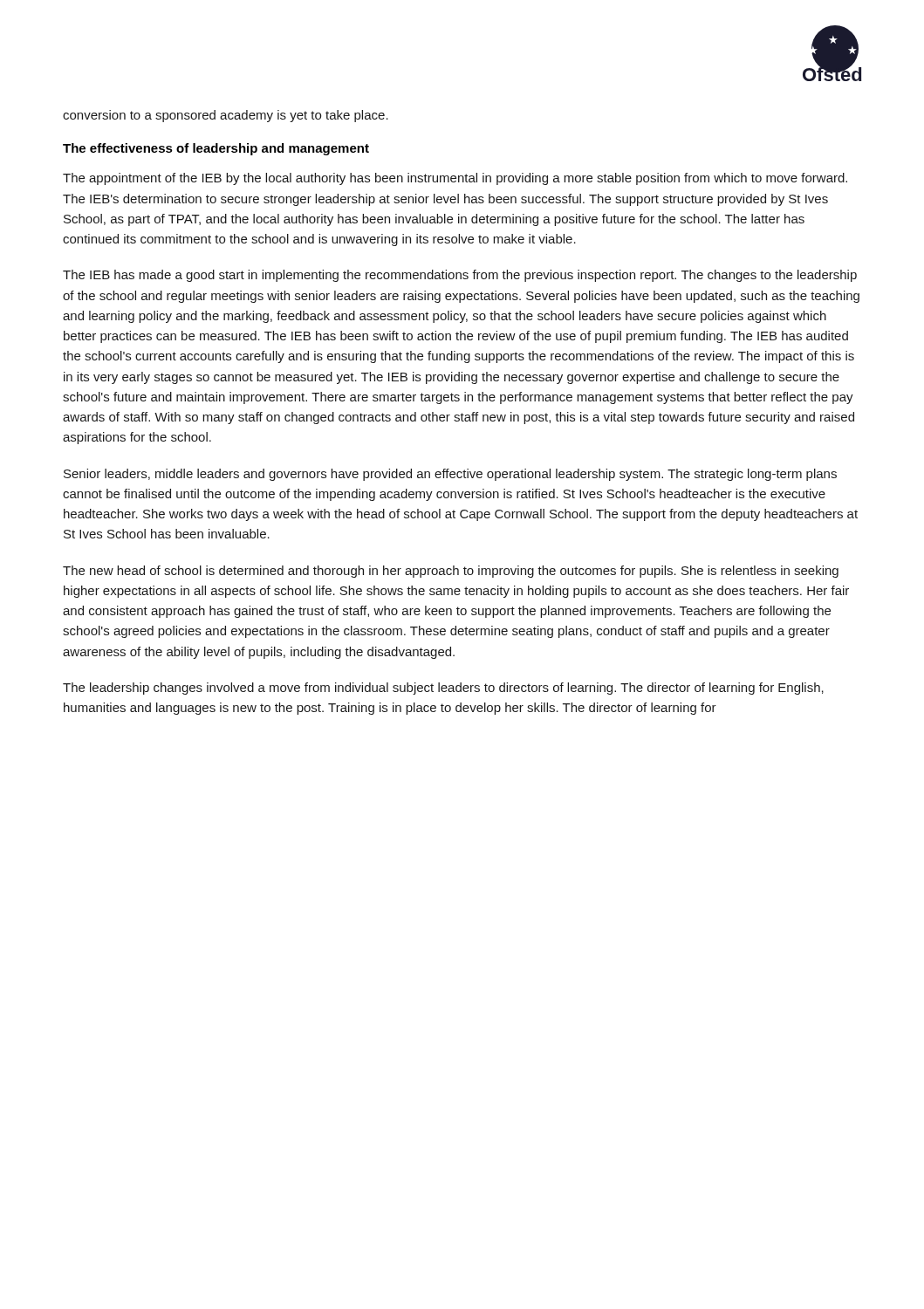Click the passage that begins "conversion to a sponsored academy"

226,115
